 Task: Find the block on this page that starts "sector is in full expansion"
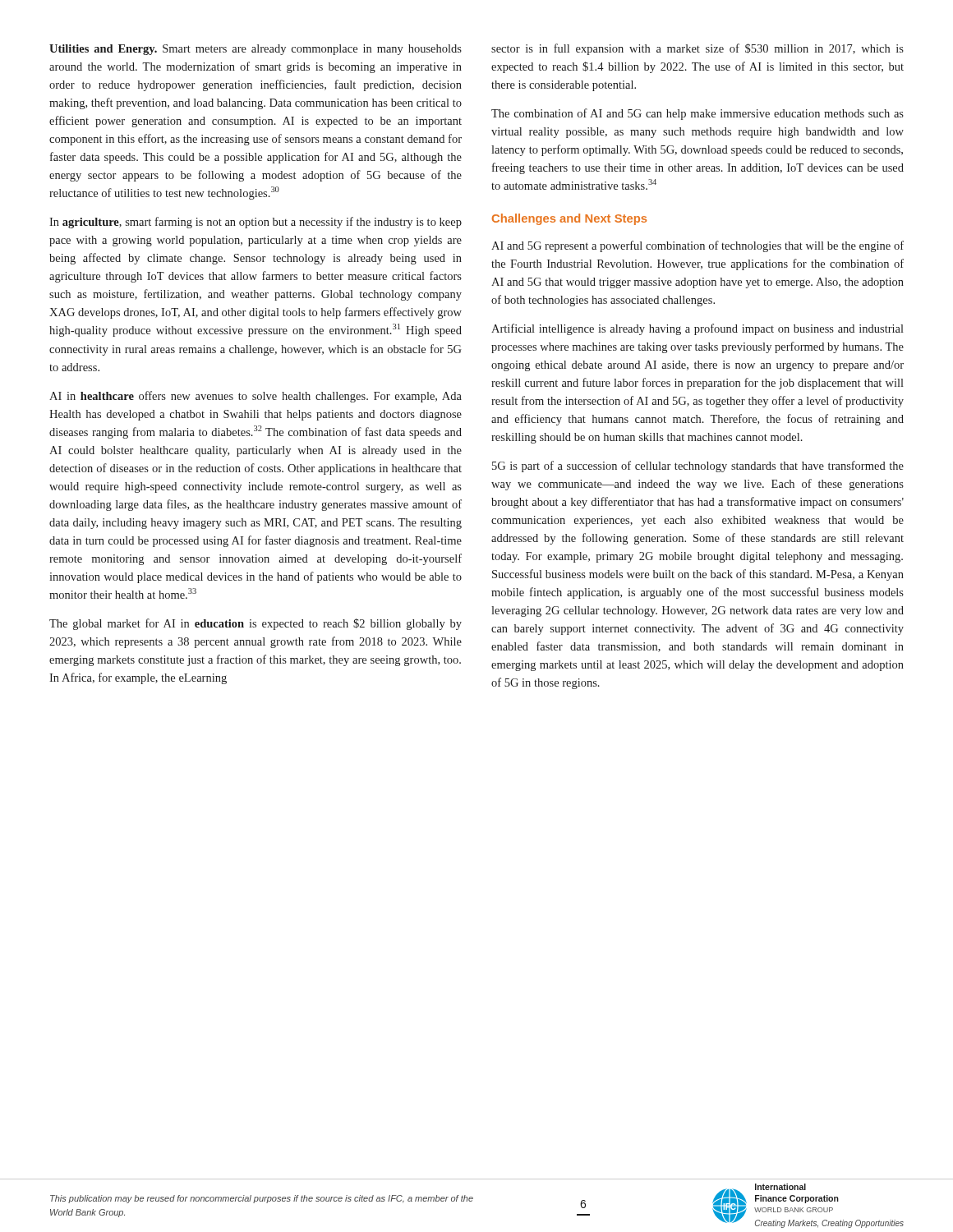pyautogui.click(x=698, y=117)
